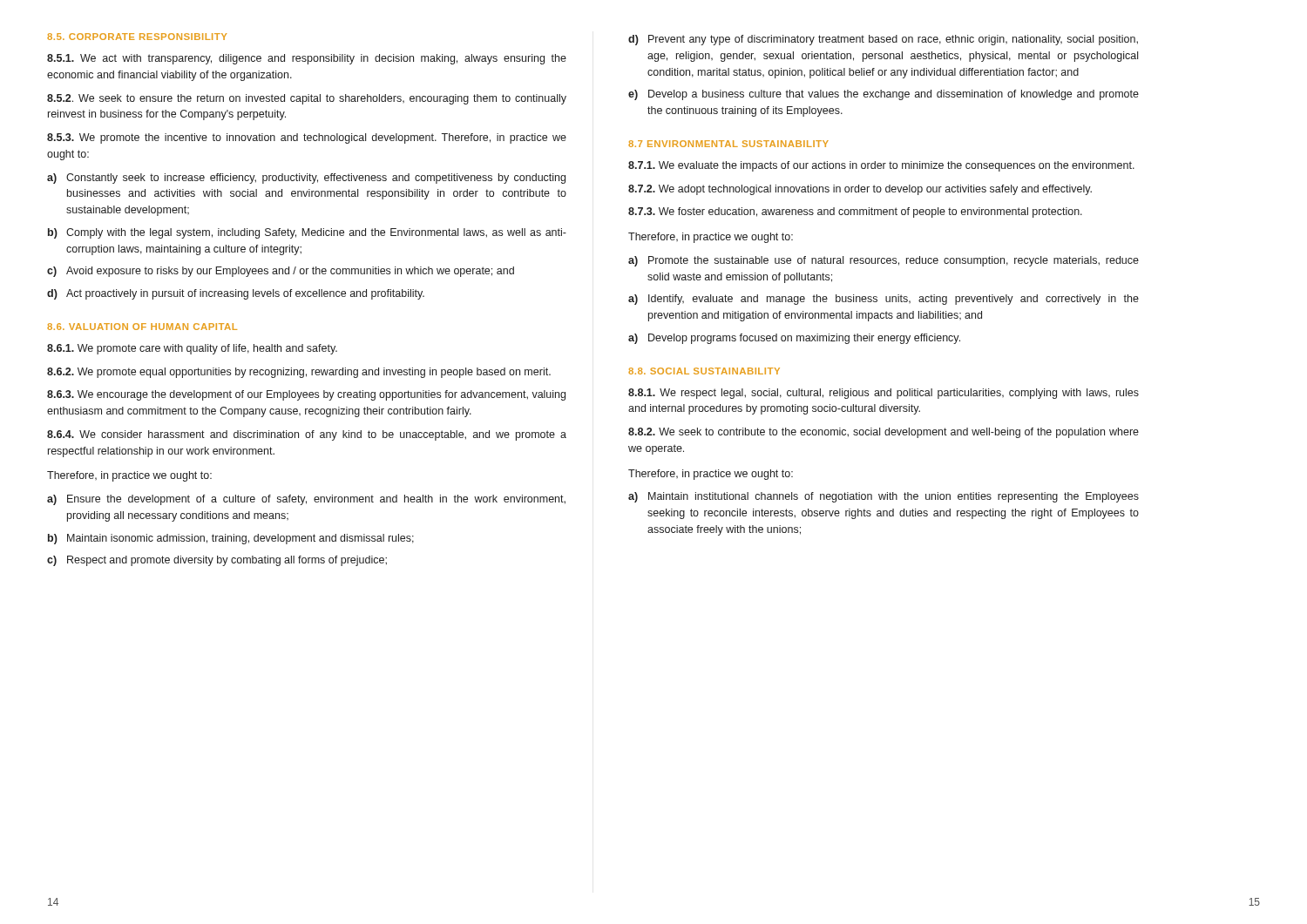Click on the element starting "c) Respect and"
This screenshot has height=924, width=1307.
pos(307,561)
